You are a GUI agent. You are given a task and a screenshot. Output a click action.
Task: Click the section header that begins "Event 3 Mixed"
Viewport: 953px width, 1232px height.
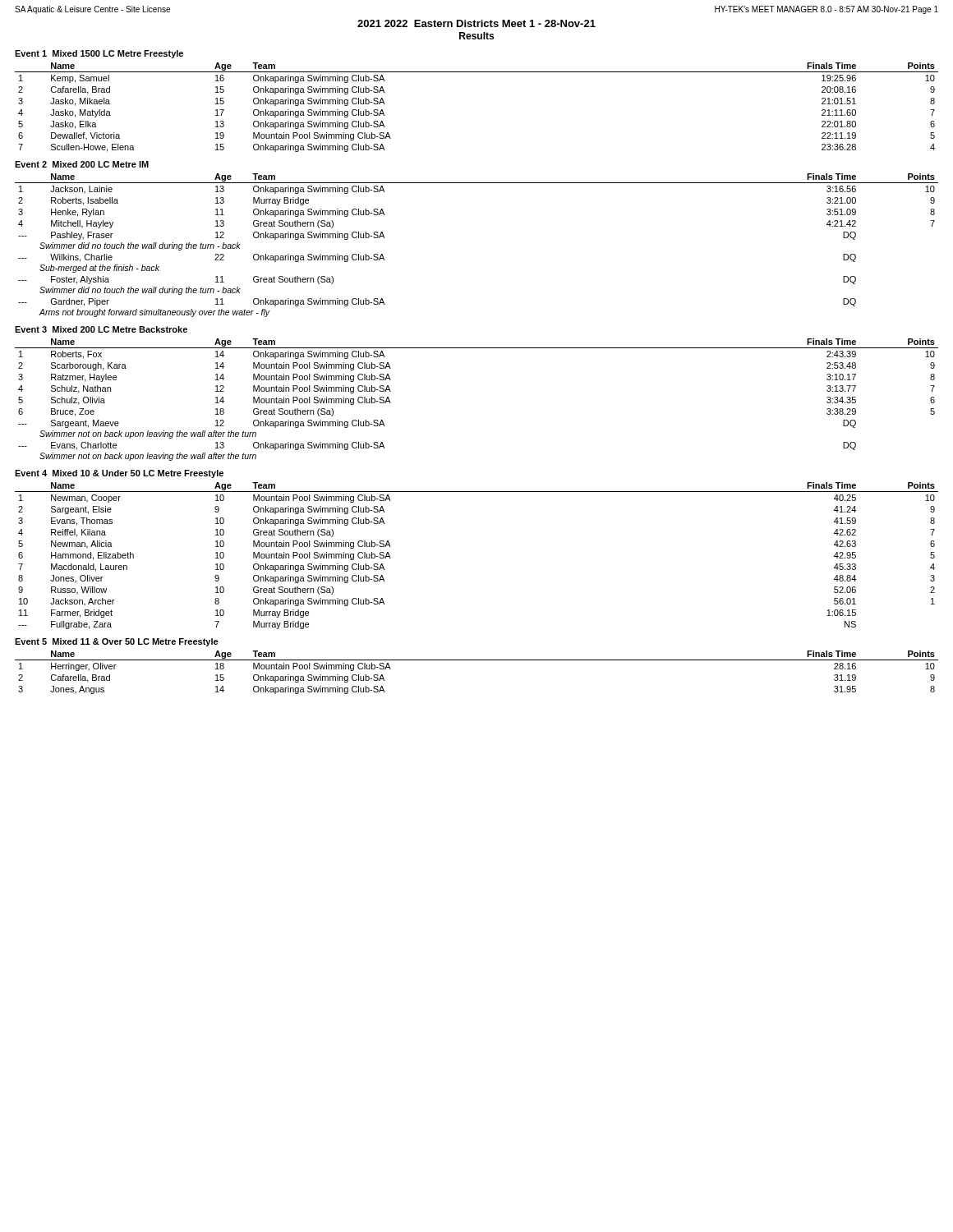[x=101, y=329]
